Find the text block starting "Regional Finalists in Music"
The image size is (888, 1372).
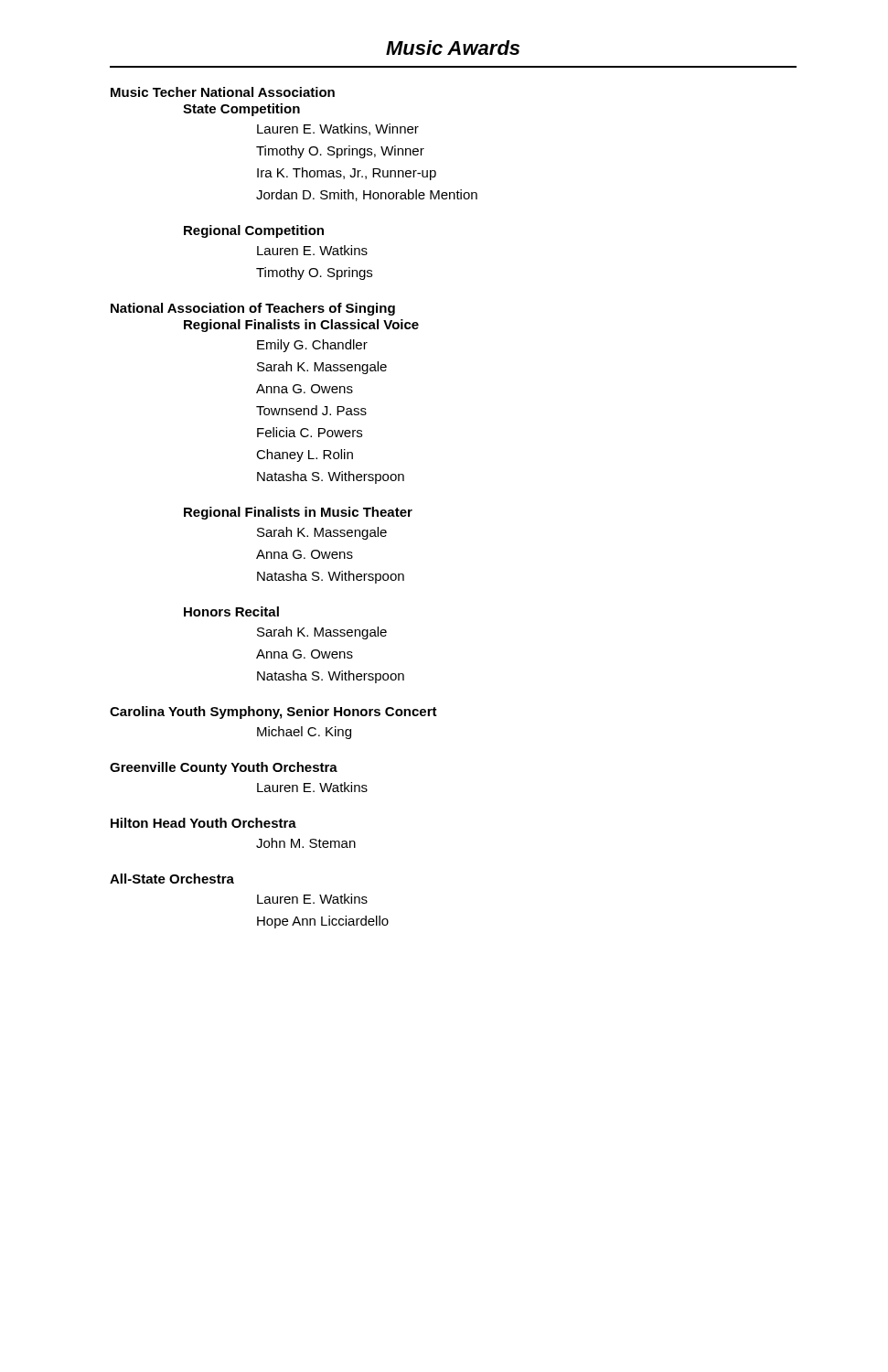(x=298, y=512)
